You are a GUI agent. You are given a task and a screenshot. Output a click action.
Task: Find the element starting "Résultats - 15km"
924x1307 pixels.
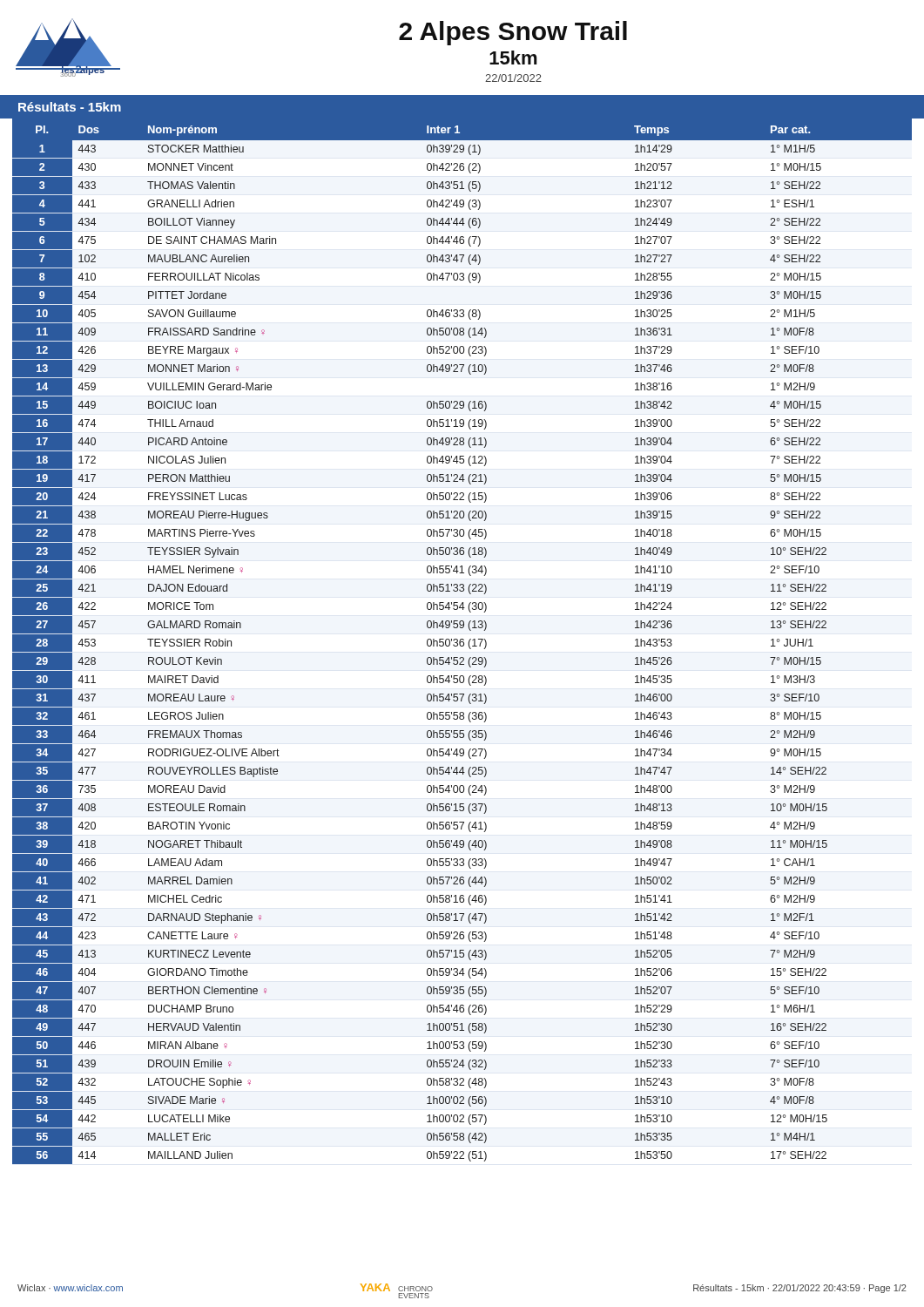69,107
